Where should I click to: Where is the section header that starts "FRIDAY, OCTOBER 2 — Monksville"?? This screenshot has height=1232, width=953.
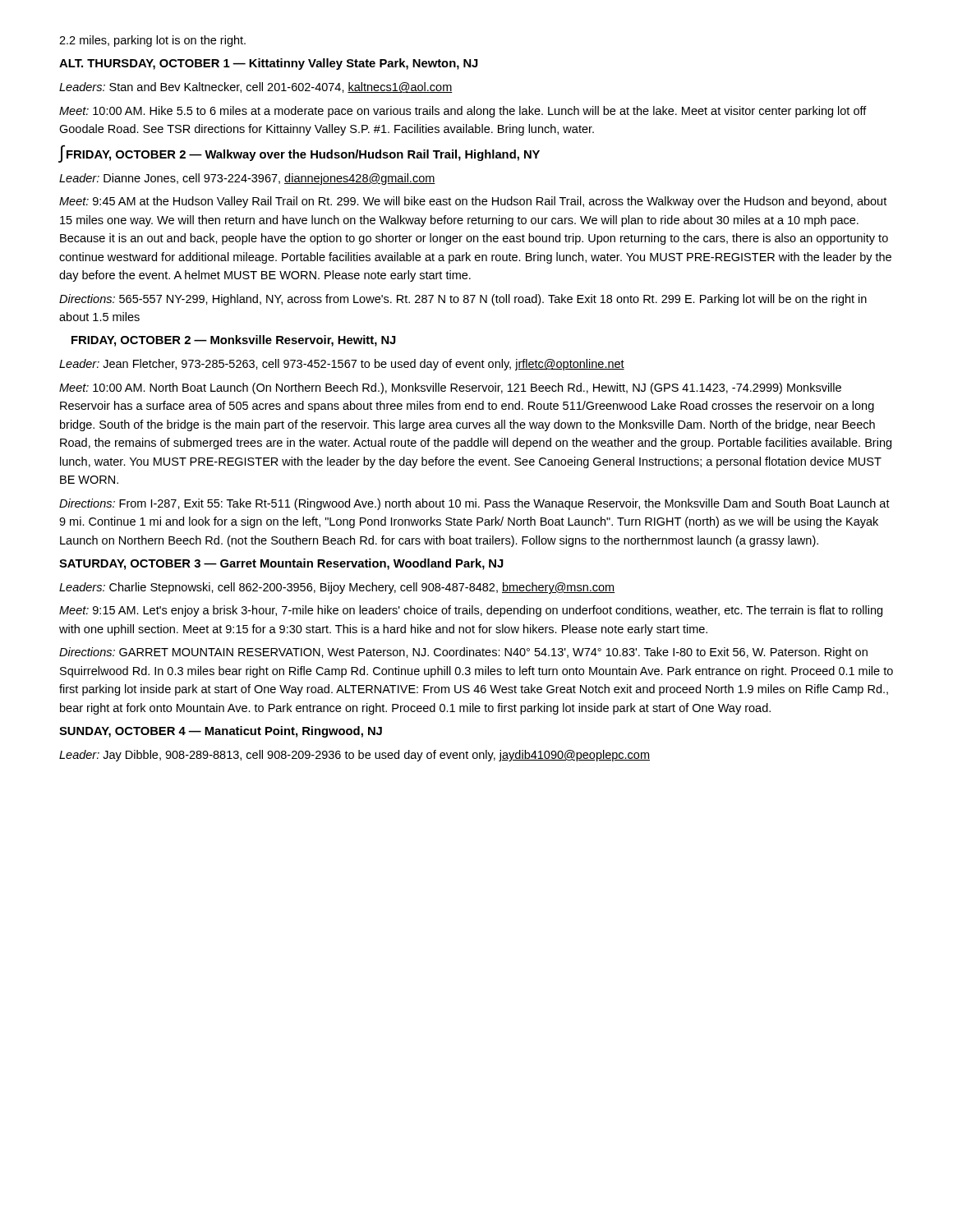click(x=234, y=341)
